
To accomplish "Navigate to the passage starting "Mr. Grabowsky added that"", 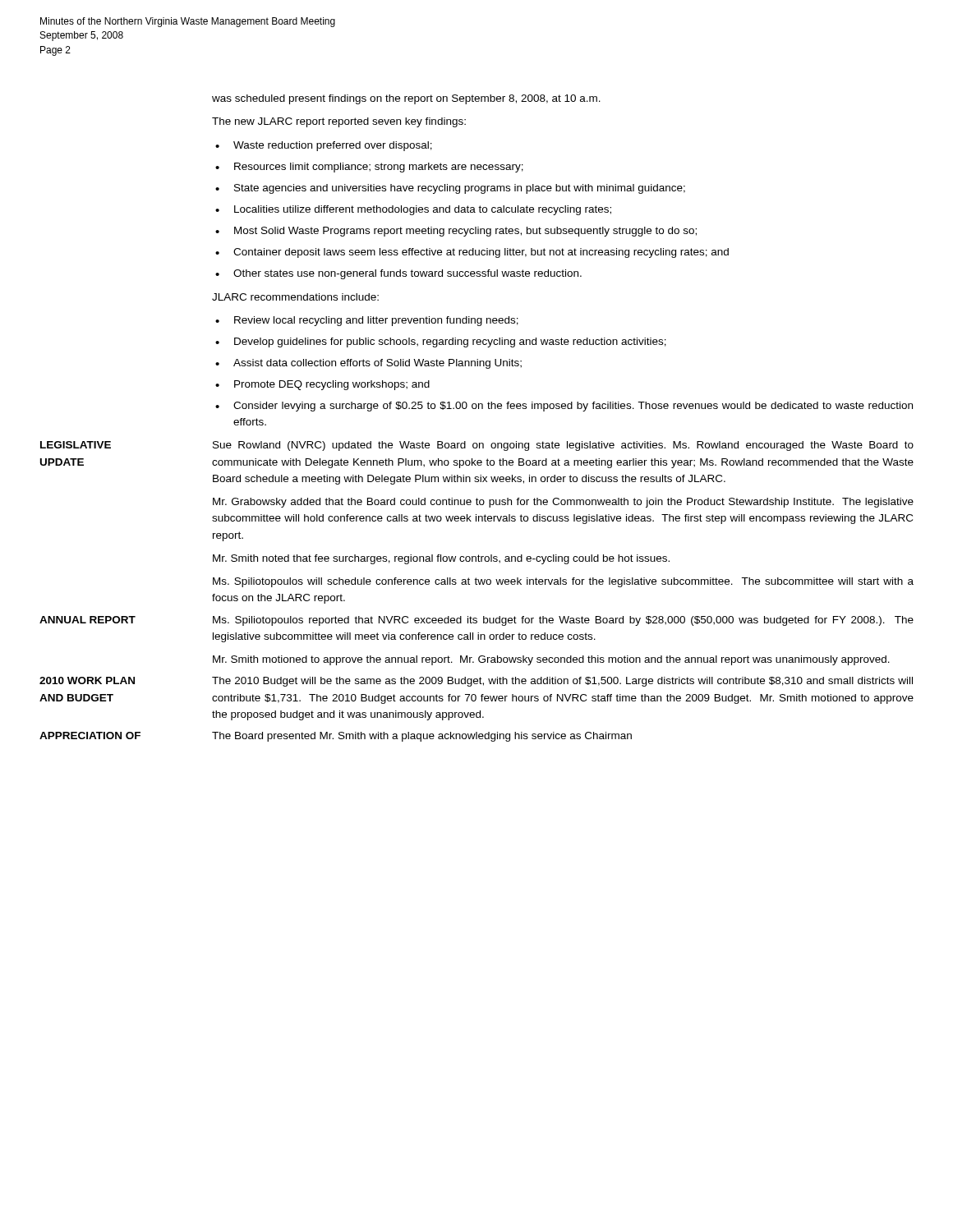I will click(563, 518).
